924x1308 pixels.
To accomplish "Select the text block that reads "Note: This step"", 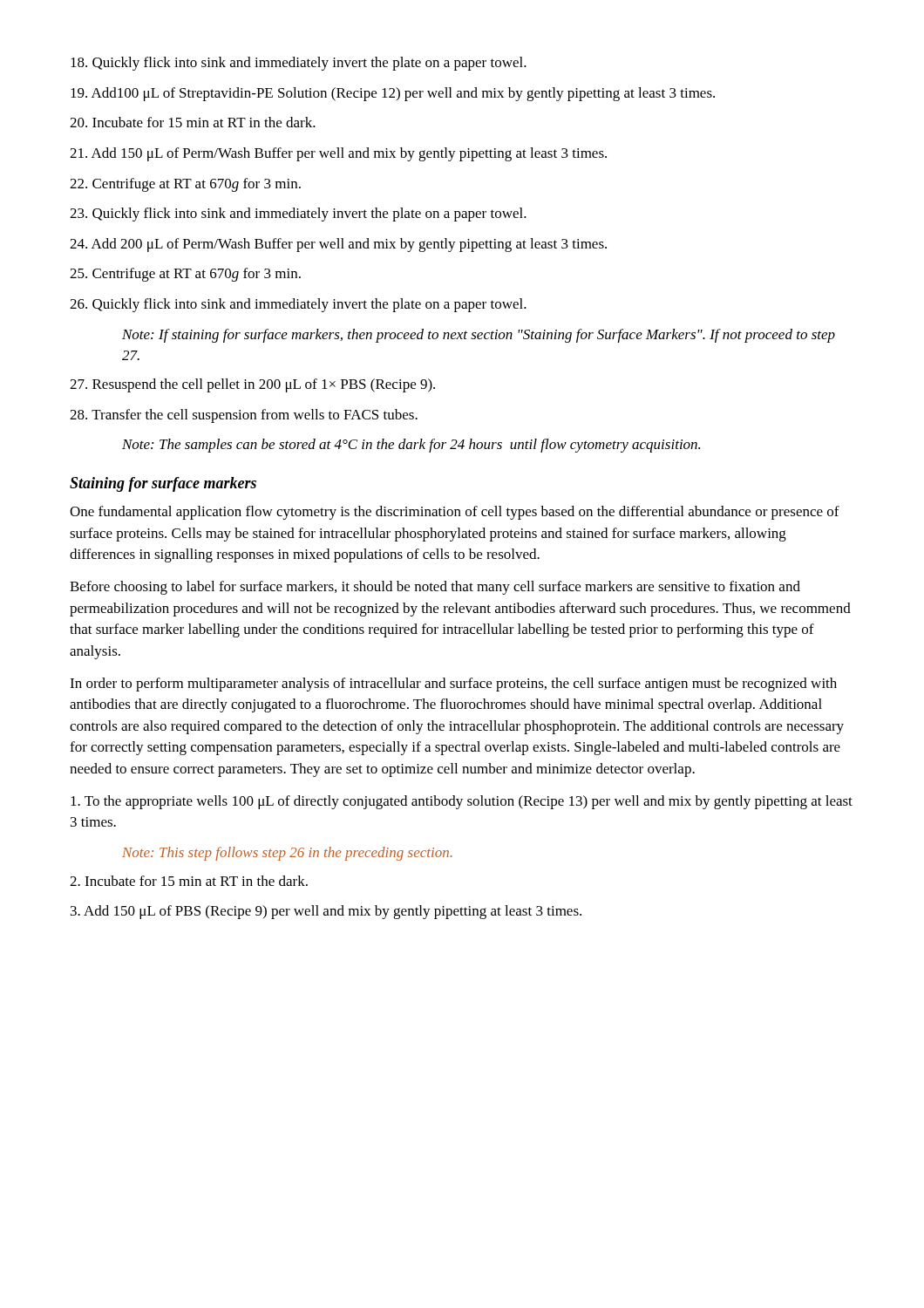I will (288, 852).
